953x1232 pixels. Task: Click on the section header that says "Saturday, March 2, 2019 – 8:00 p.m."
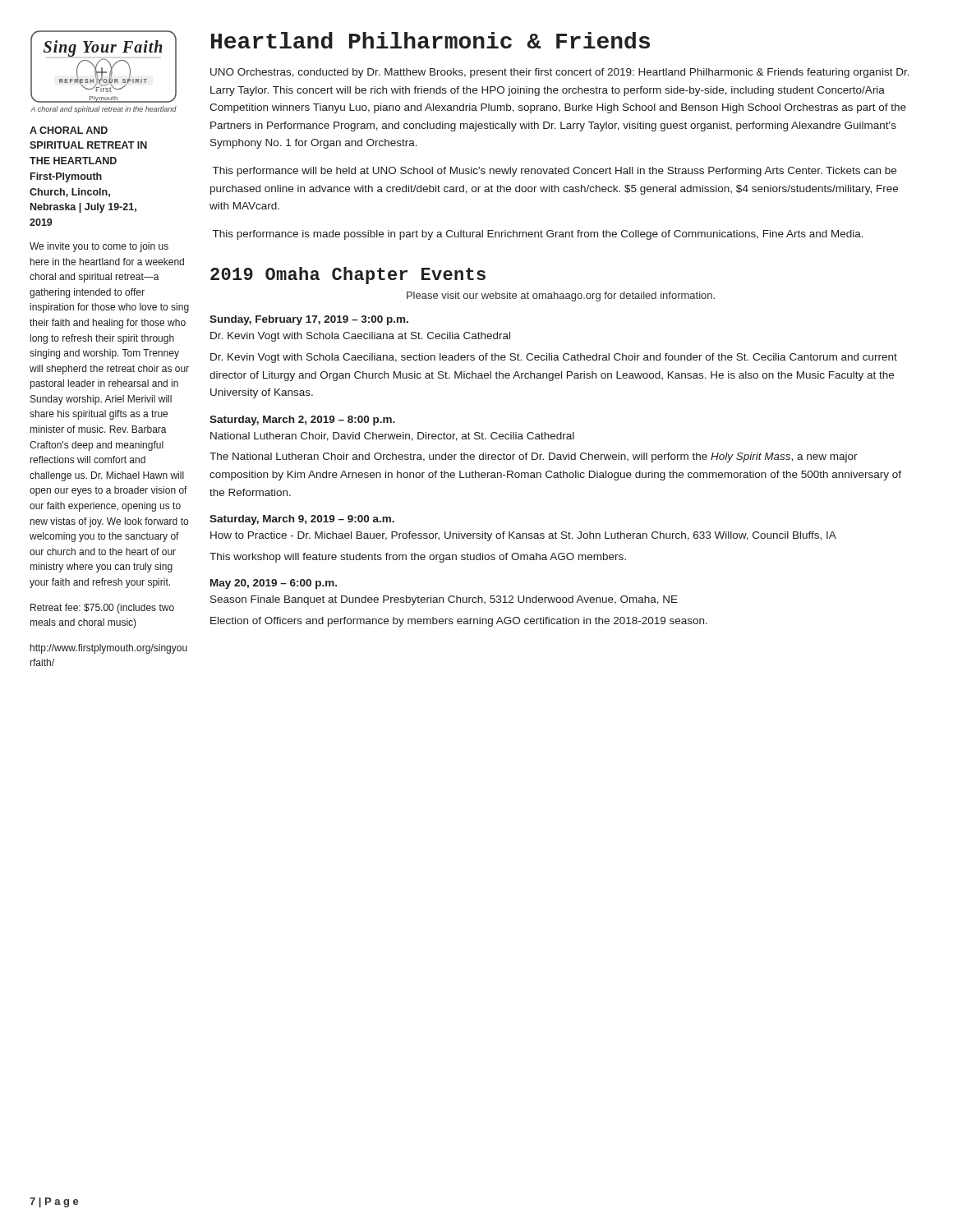click(302, 419)
